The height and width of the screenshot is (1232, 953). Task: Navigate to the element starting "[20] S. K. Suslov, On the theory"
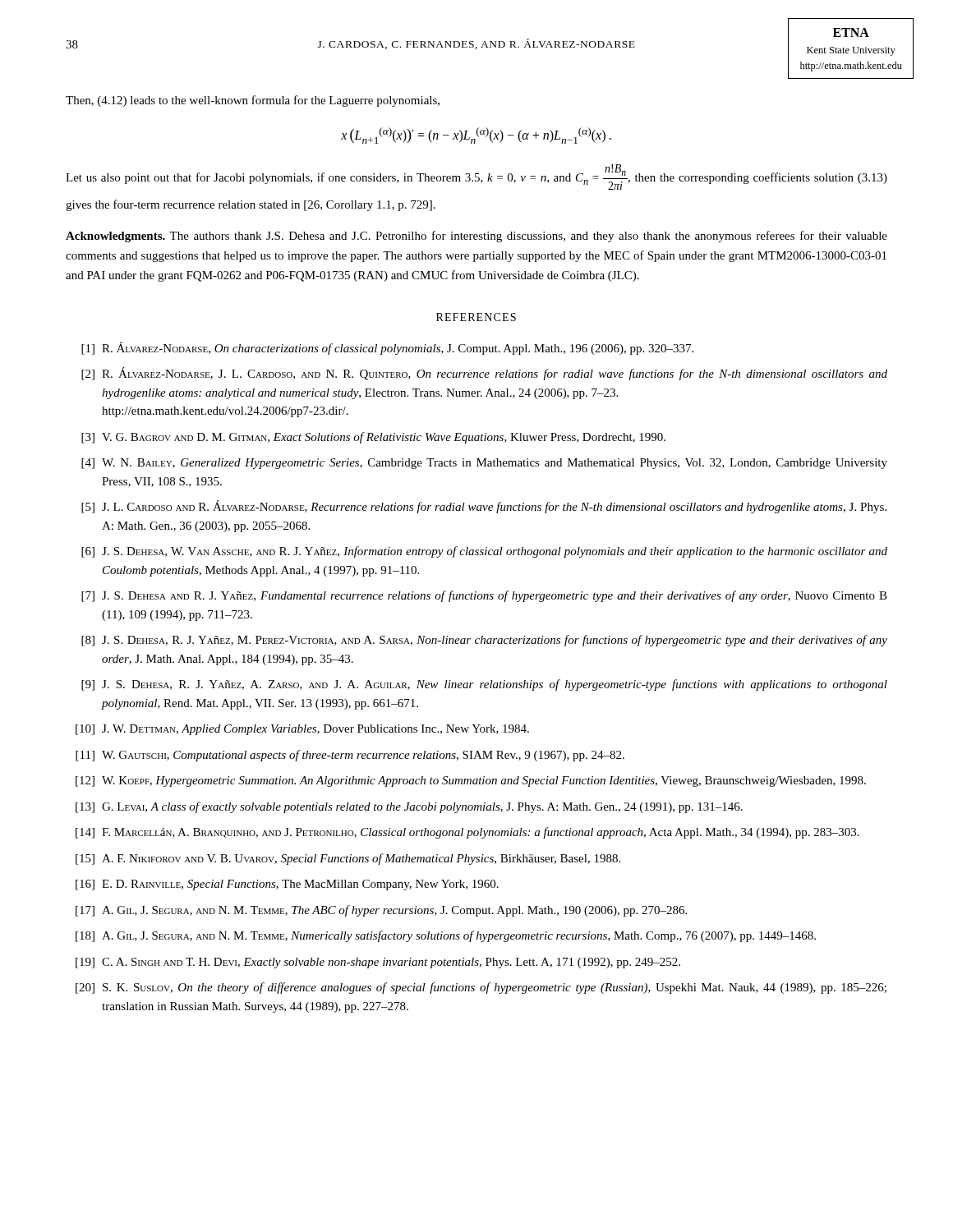(476, 997)
